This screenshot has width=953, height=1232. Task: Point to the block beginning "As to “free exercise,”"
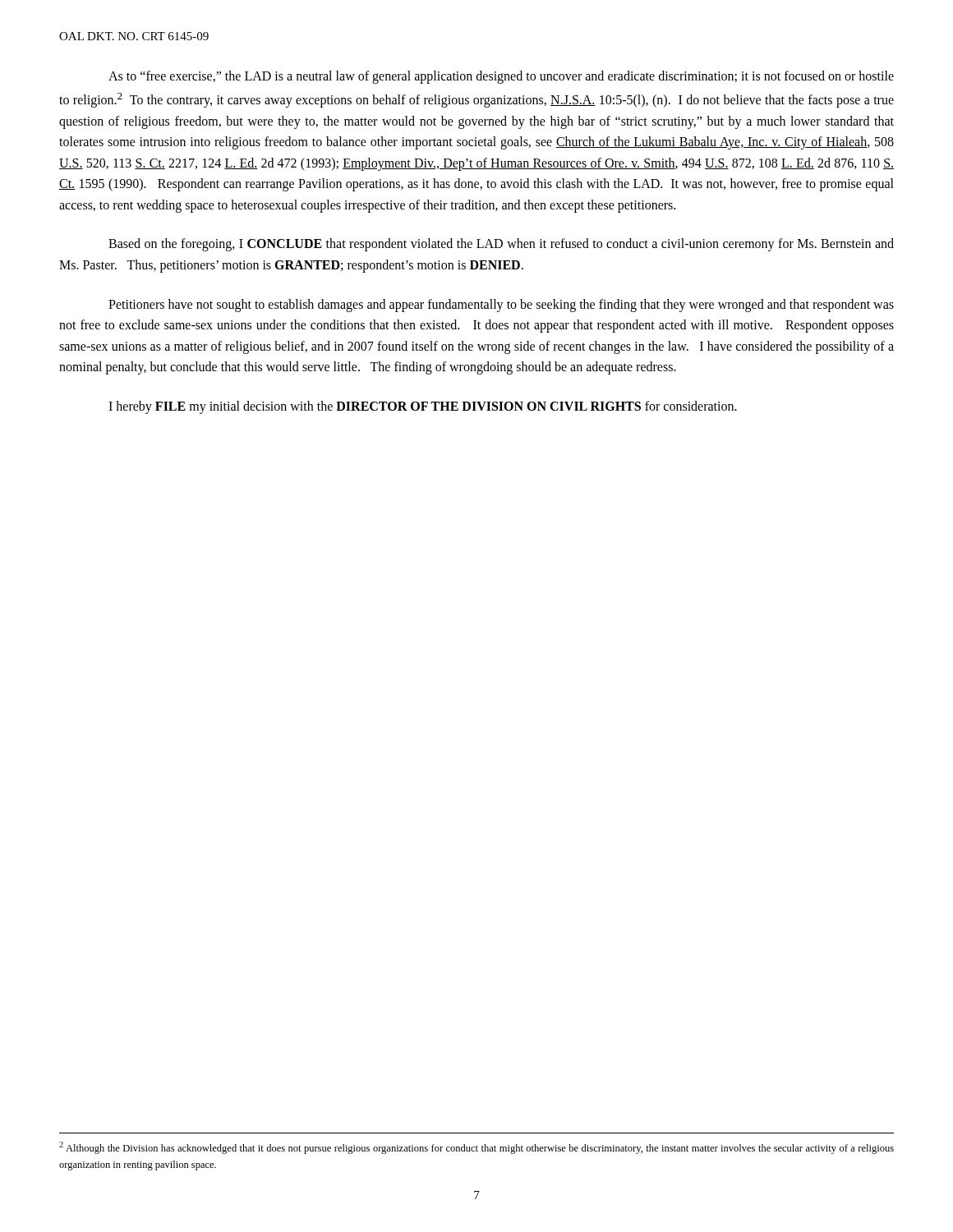[476, 141]
